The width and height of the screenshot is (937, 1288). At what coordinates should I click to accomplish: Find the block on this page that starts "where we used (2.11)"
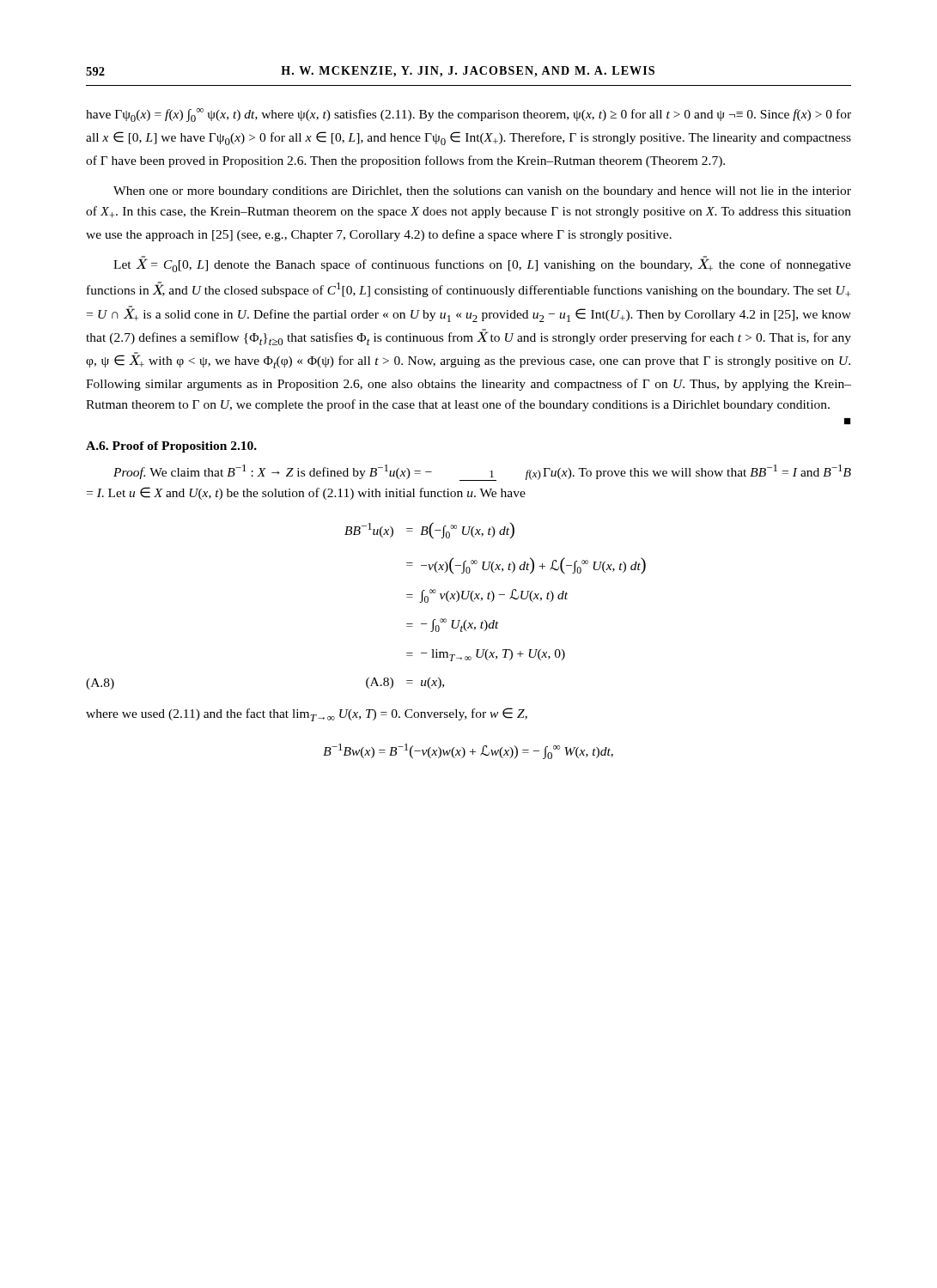pyautogui.click(x=307, y=715)
